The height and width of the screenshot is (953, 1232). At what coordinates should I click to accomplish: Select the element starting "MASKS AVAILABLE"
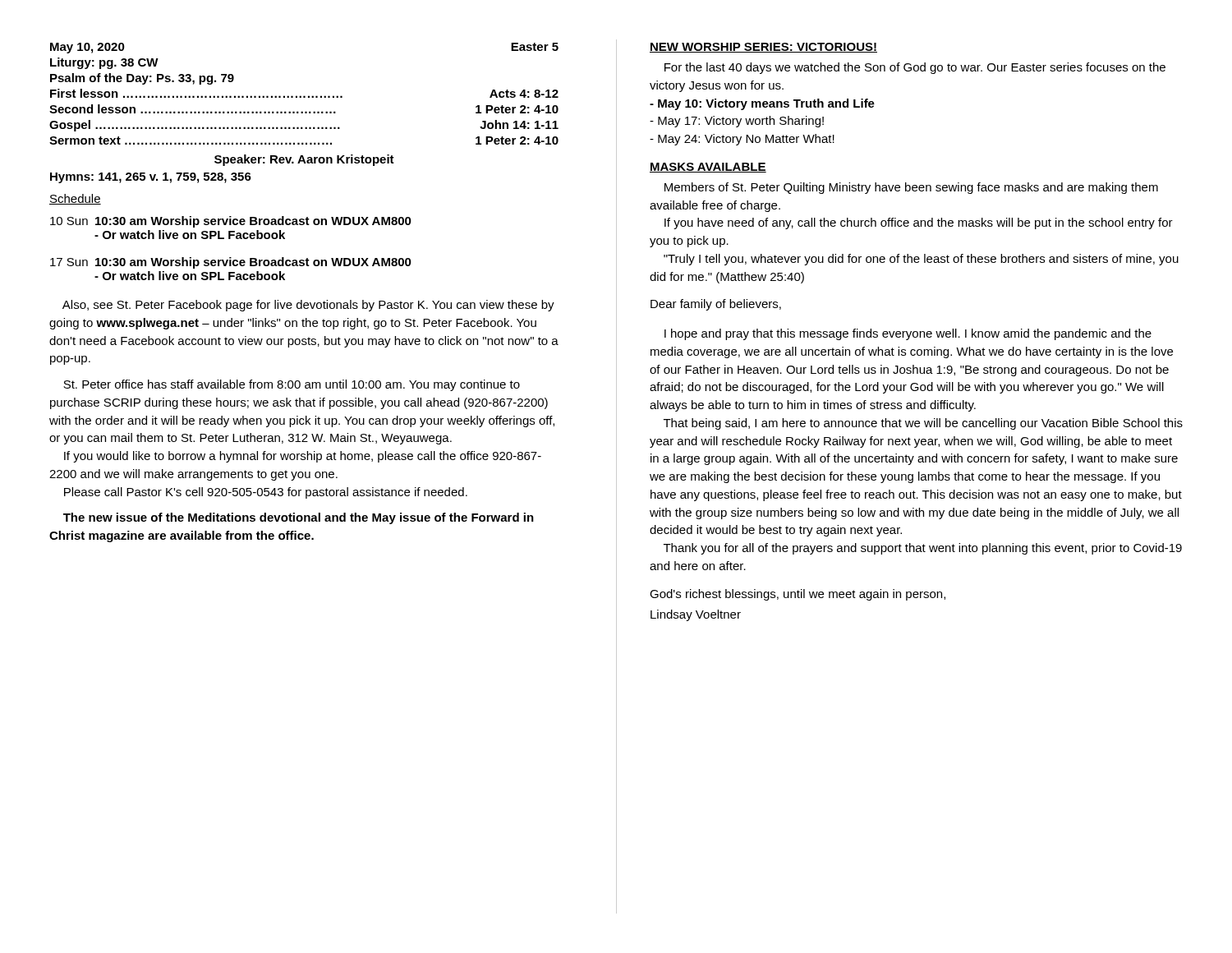708,166
